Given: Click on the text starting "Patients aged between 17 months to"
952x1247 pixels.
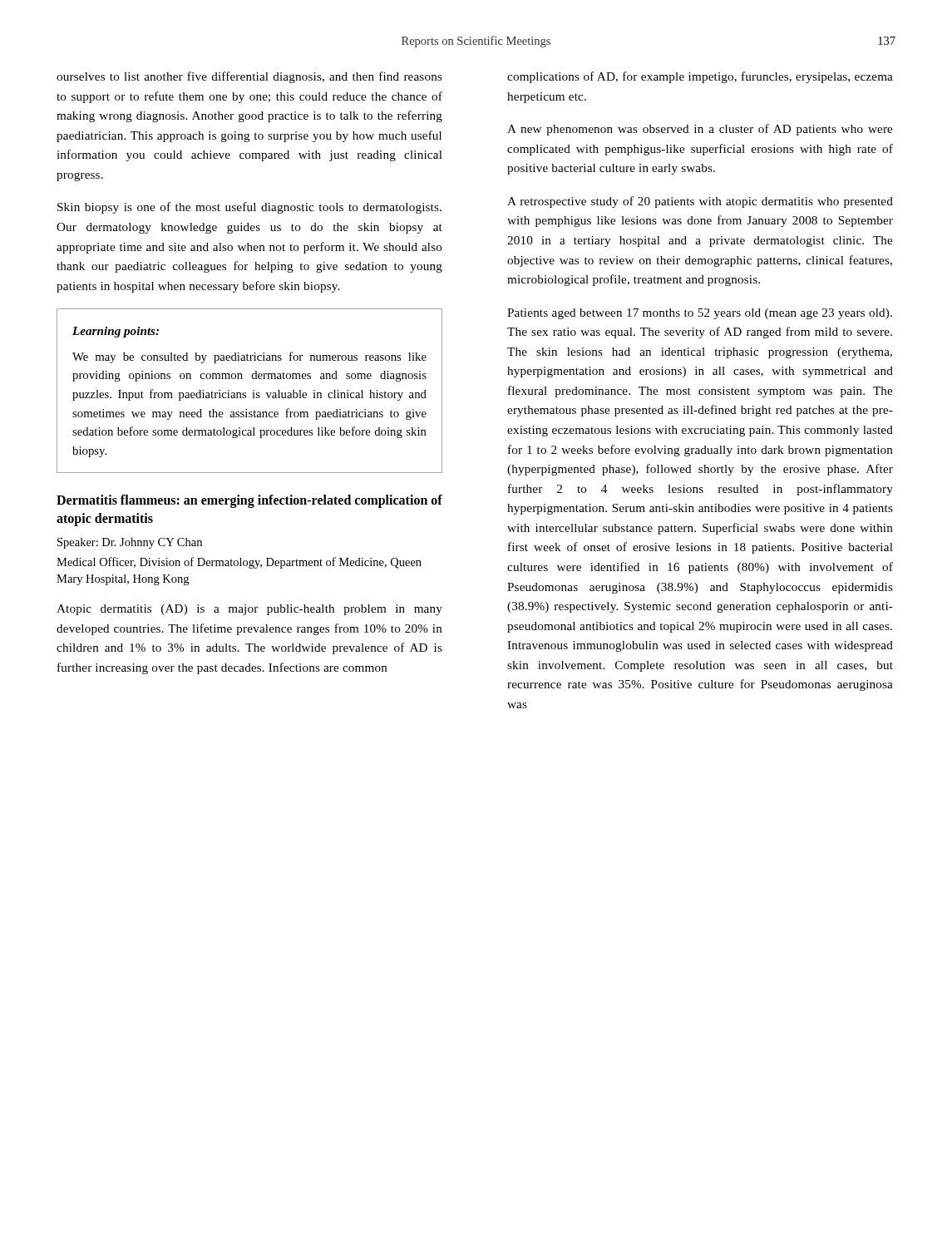Looking at the screenshot, I should click(x=700, y=508).
